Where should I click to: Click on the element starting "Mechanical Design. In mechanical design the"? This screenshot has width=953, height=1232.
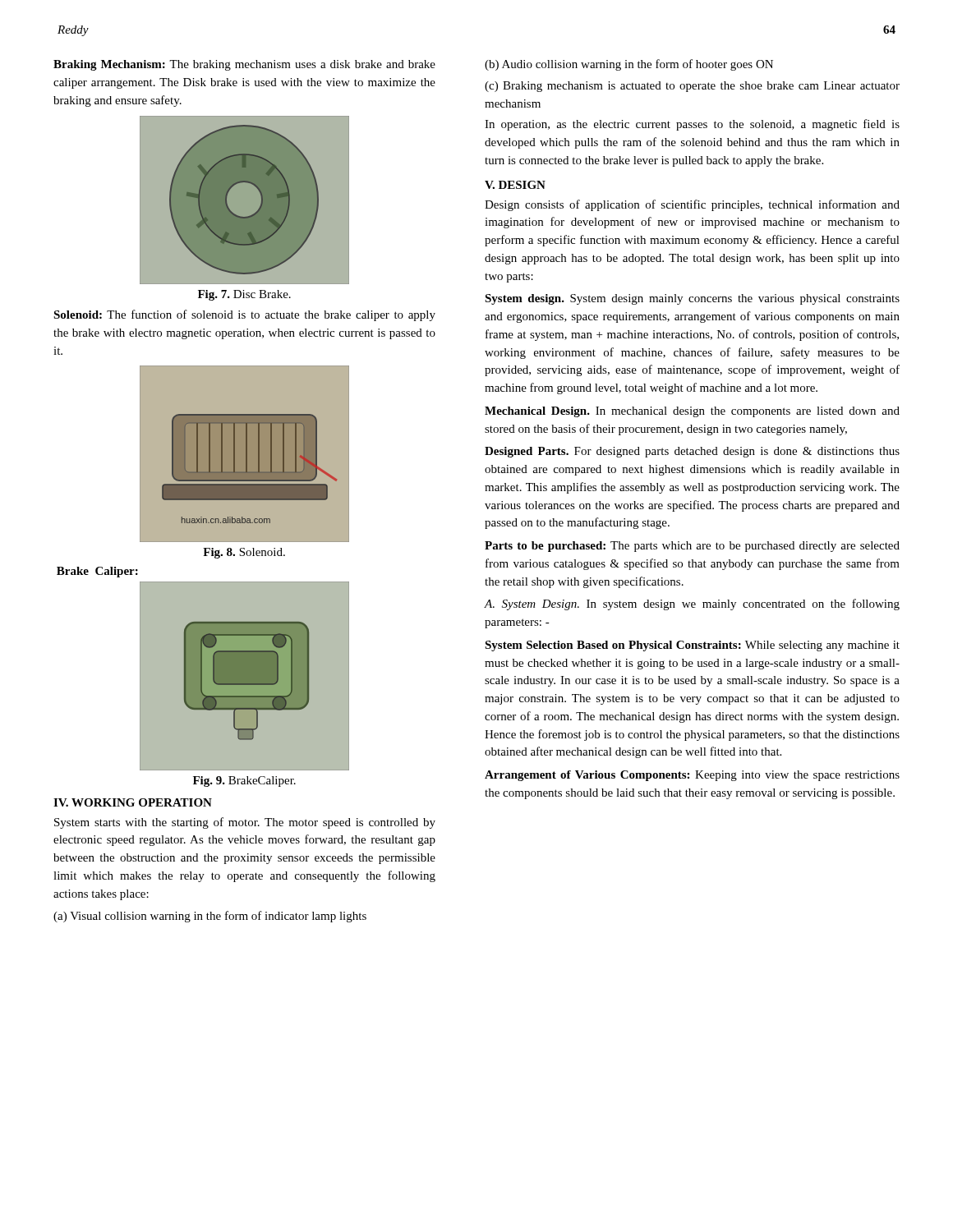point(692,419)
